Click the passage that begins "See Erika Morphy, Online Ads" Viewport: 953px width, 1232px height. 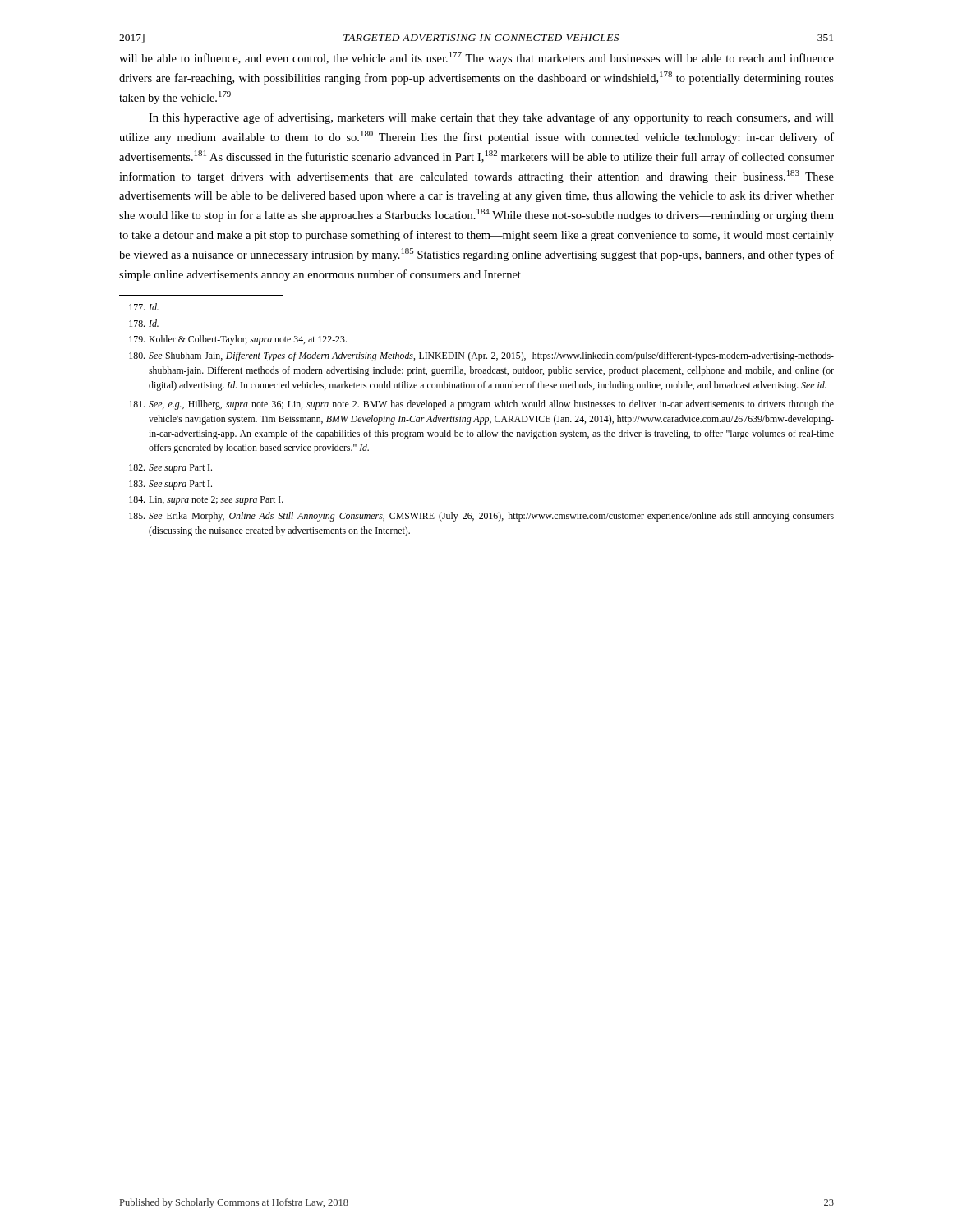[476, 524]
